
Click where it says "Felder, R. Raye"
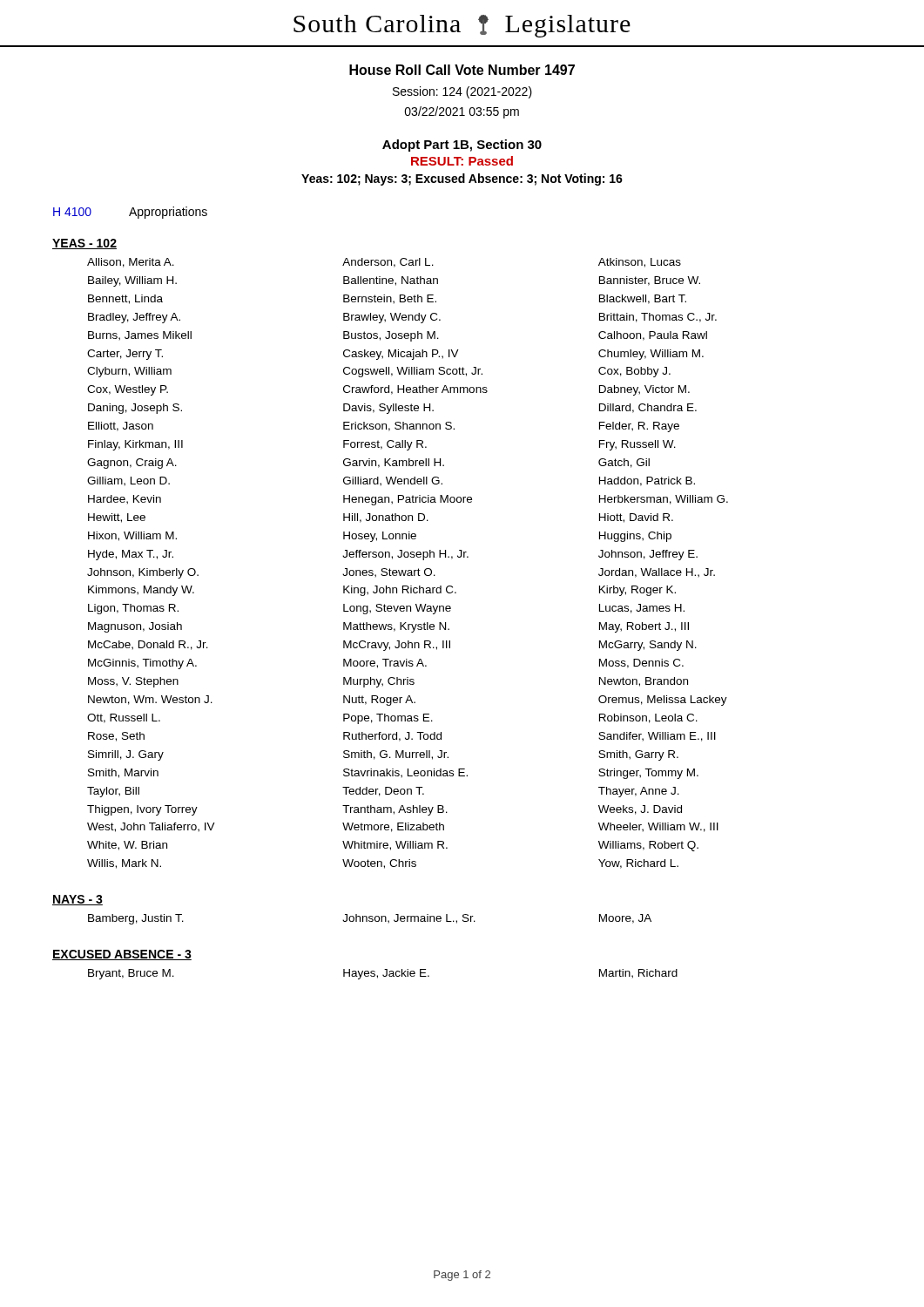click(639, 426)
